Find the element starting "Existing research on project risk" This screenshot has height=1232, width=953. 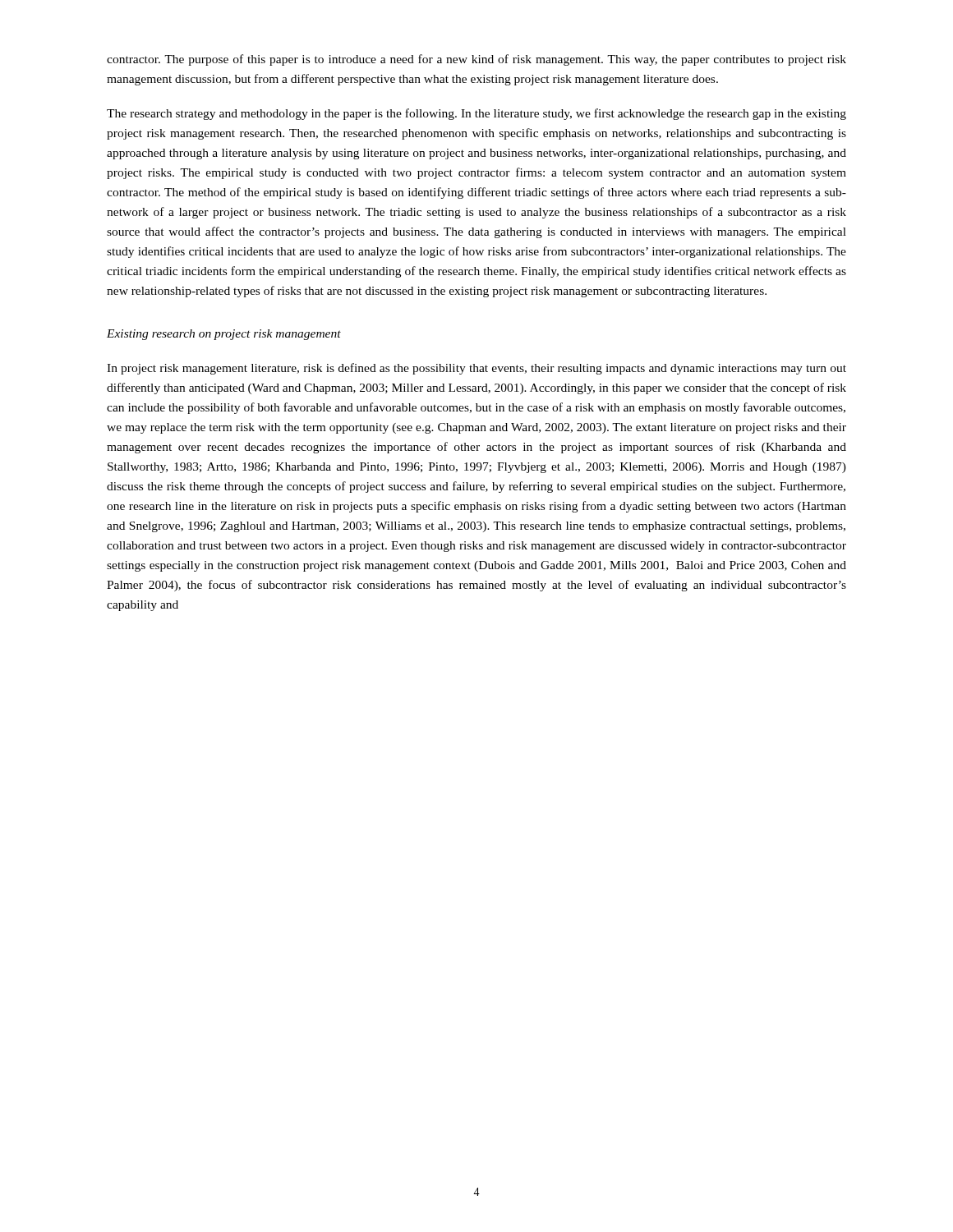click(x=224, y=335)
